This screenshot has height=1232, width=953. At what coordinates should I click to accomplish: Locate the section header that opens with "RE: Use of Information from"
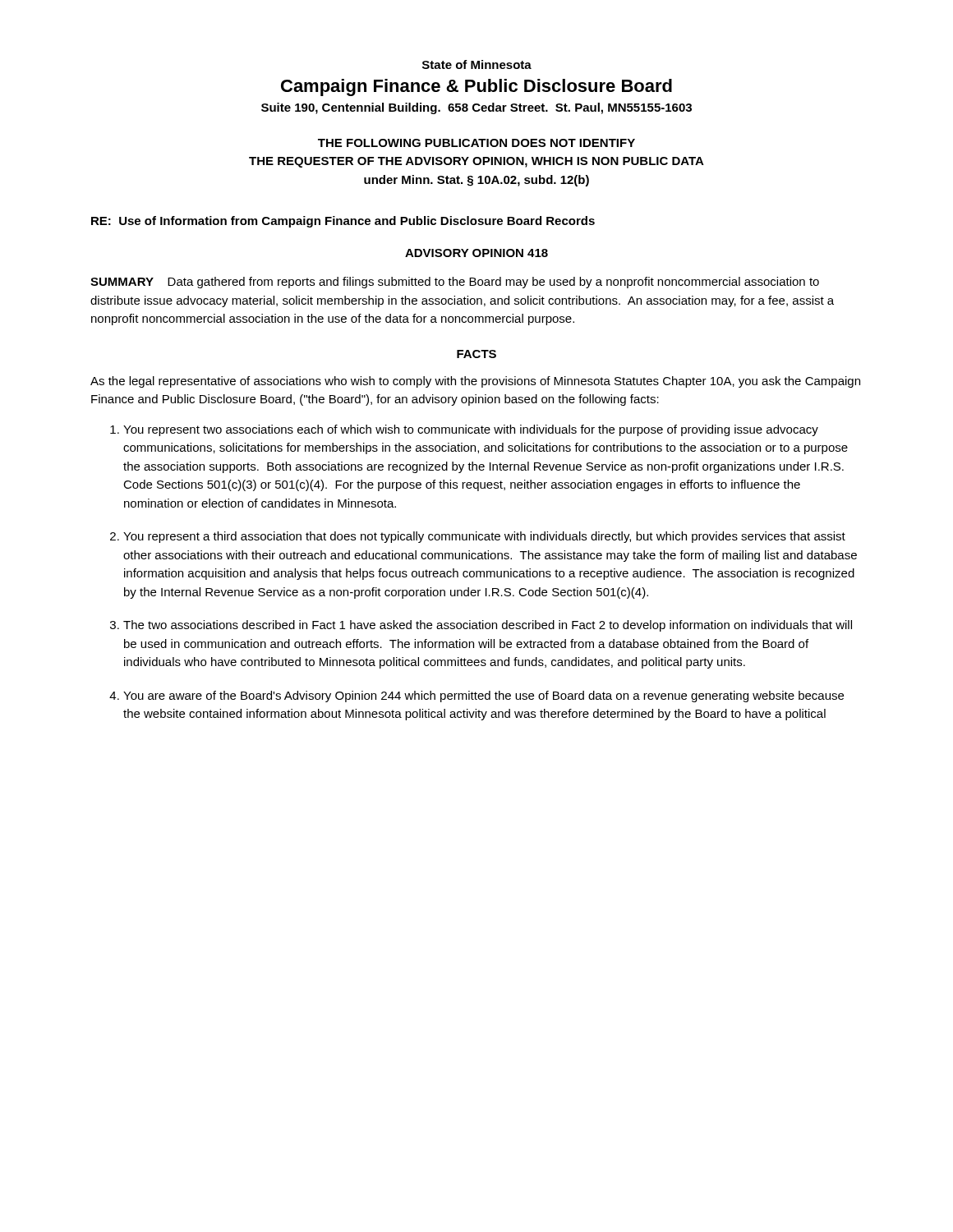coord(343,221)
